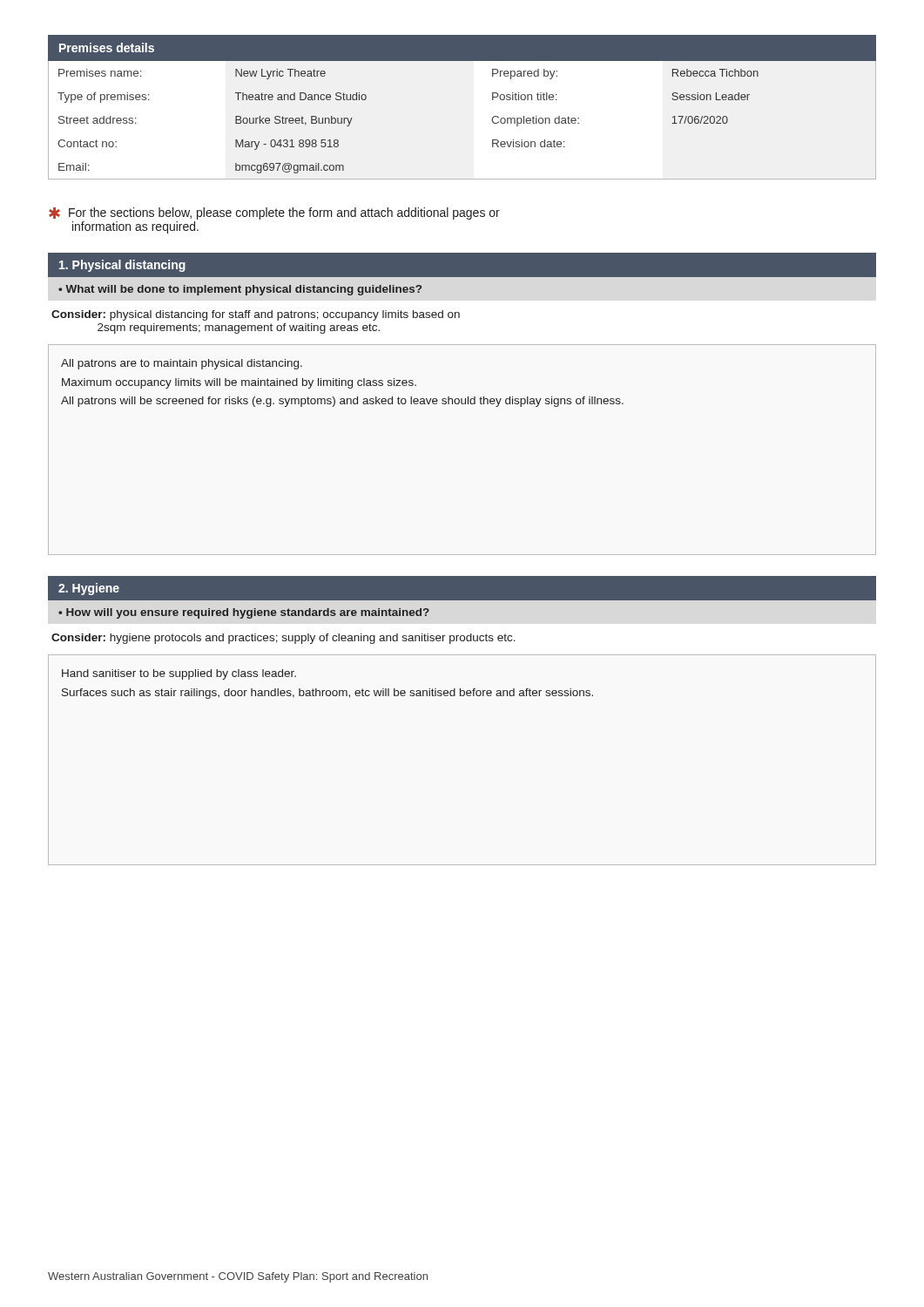The width and height of the screenshot is (924, 1307).
Task: Find the block on this page that starts "All patrons are to maintain physical distancing."
Action: coord(343,382)
